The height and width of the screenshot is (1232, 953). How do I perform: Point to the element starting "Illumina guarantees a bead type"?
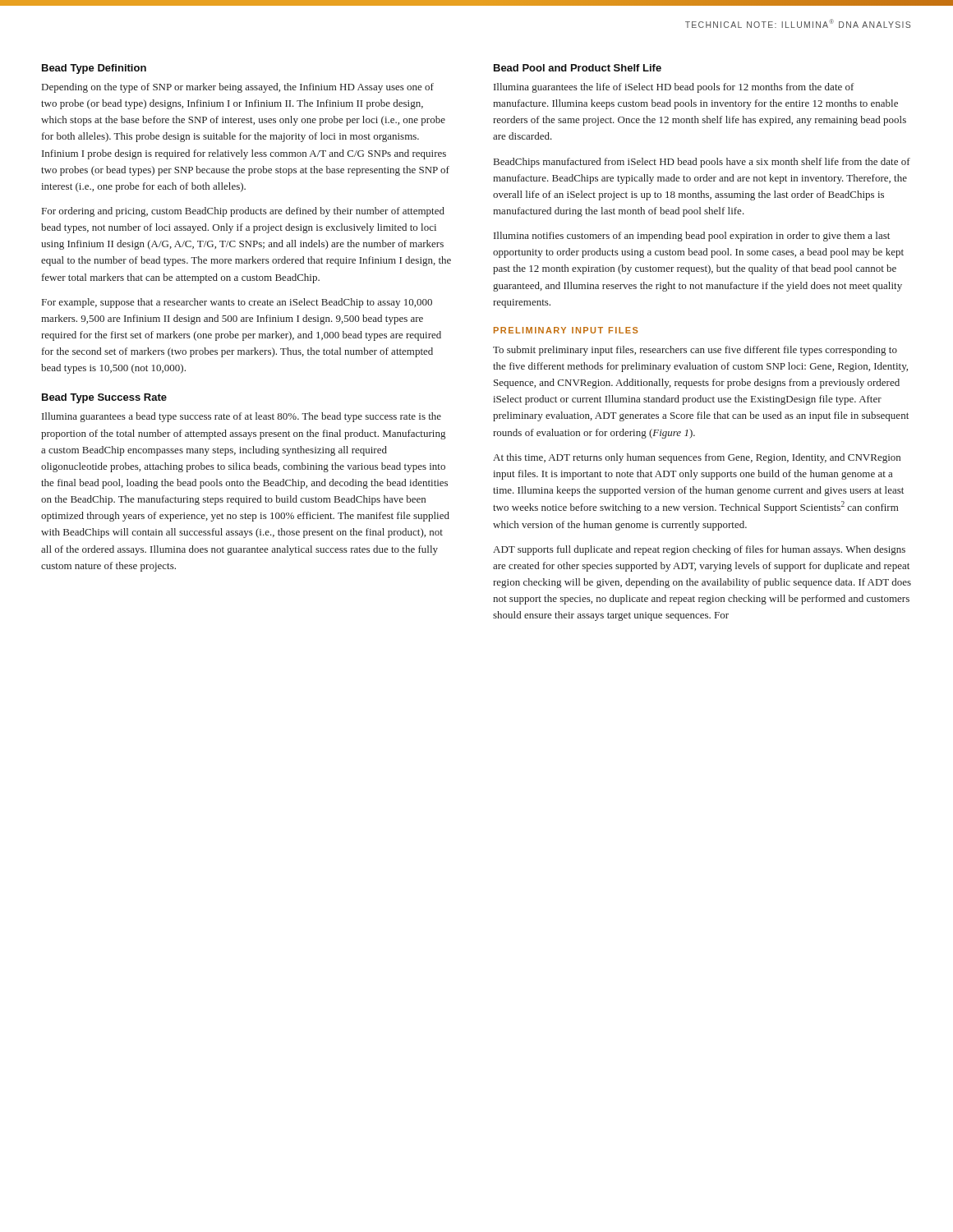tap(245, 491)
